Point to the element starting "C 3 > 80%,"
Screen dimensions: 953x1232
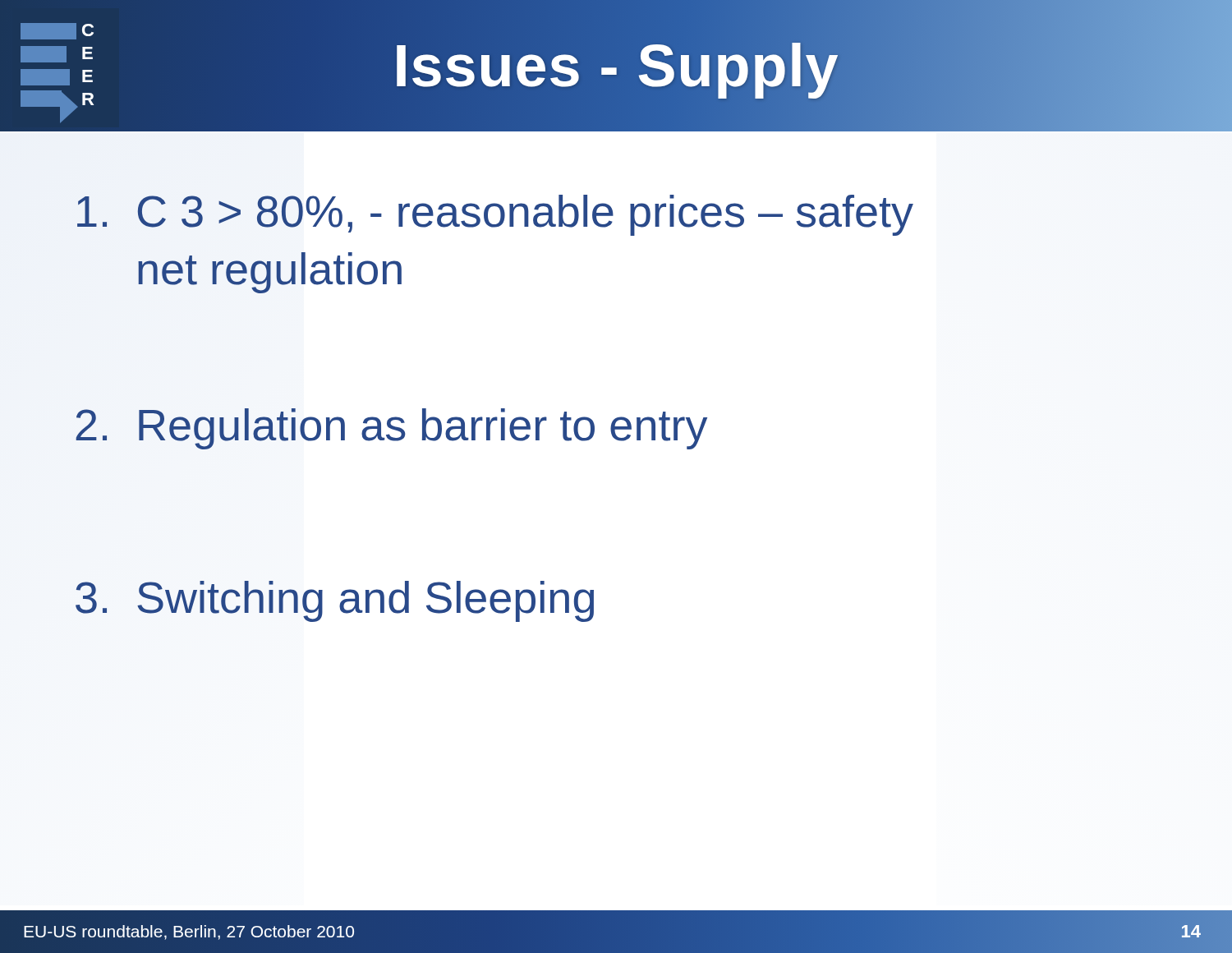(x=494, y=240)
